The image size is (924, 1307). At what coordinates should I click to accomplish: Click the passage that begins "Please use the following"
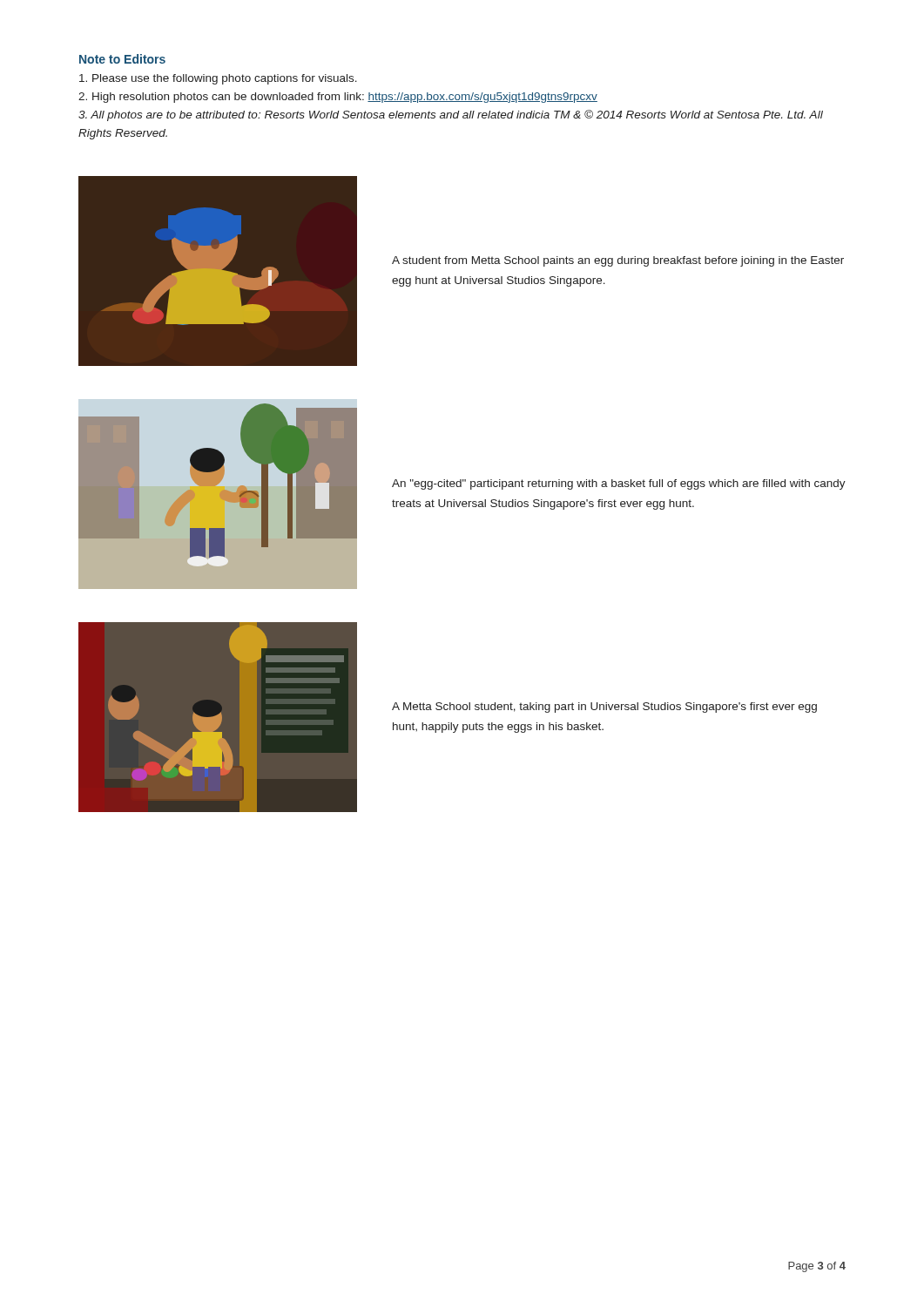(218, 78)
